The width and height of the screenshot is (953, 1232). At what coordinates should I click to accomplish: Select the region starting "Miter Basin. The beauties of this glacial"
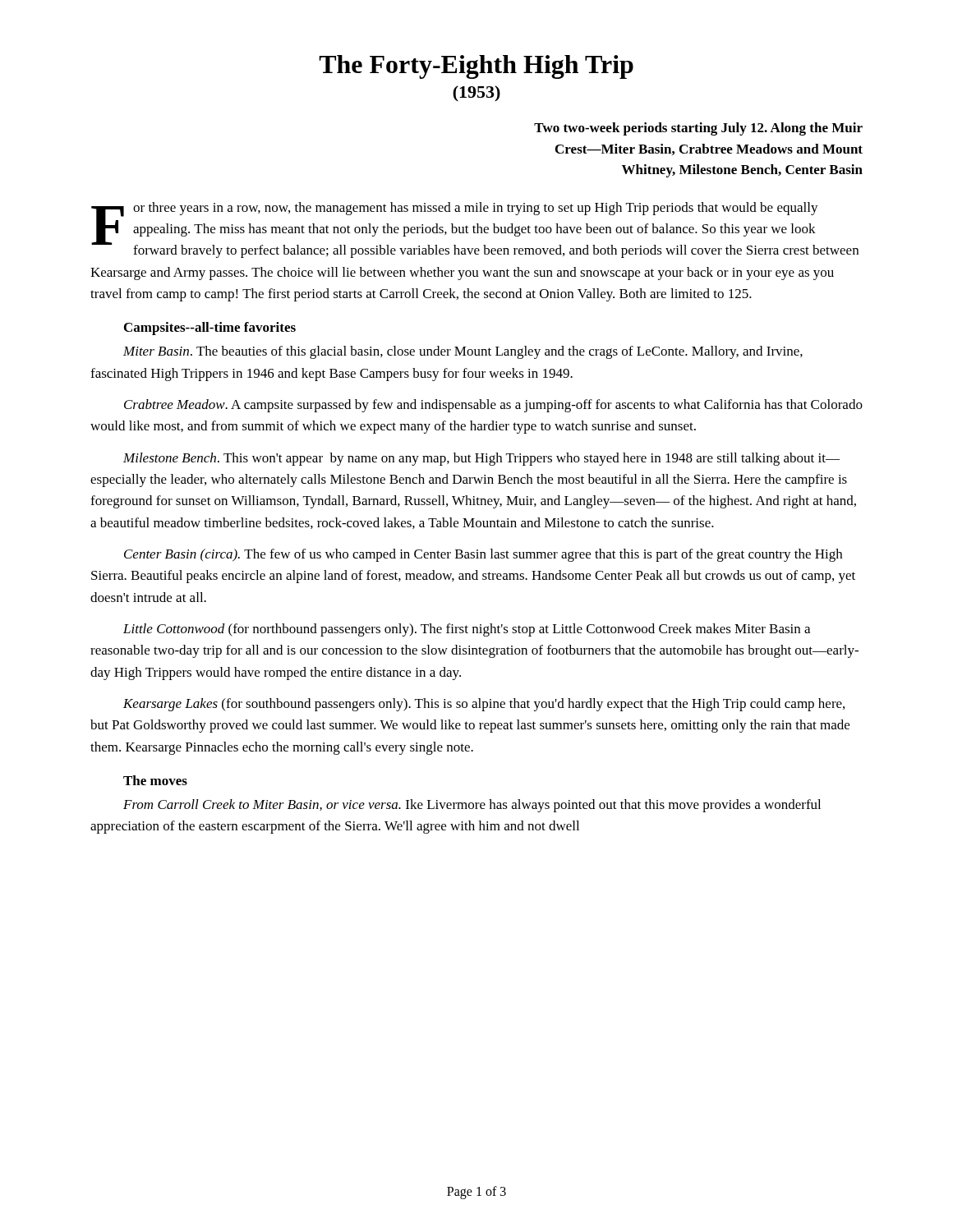pyautogui.click(x=447, y=362)
